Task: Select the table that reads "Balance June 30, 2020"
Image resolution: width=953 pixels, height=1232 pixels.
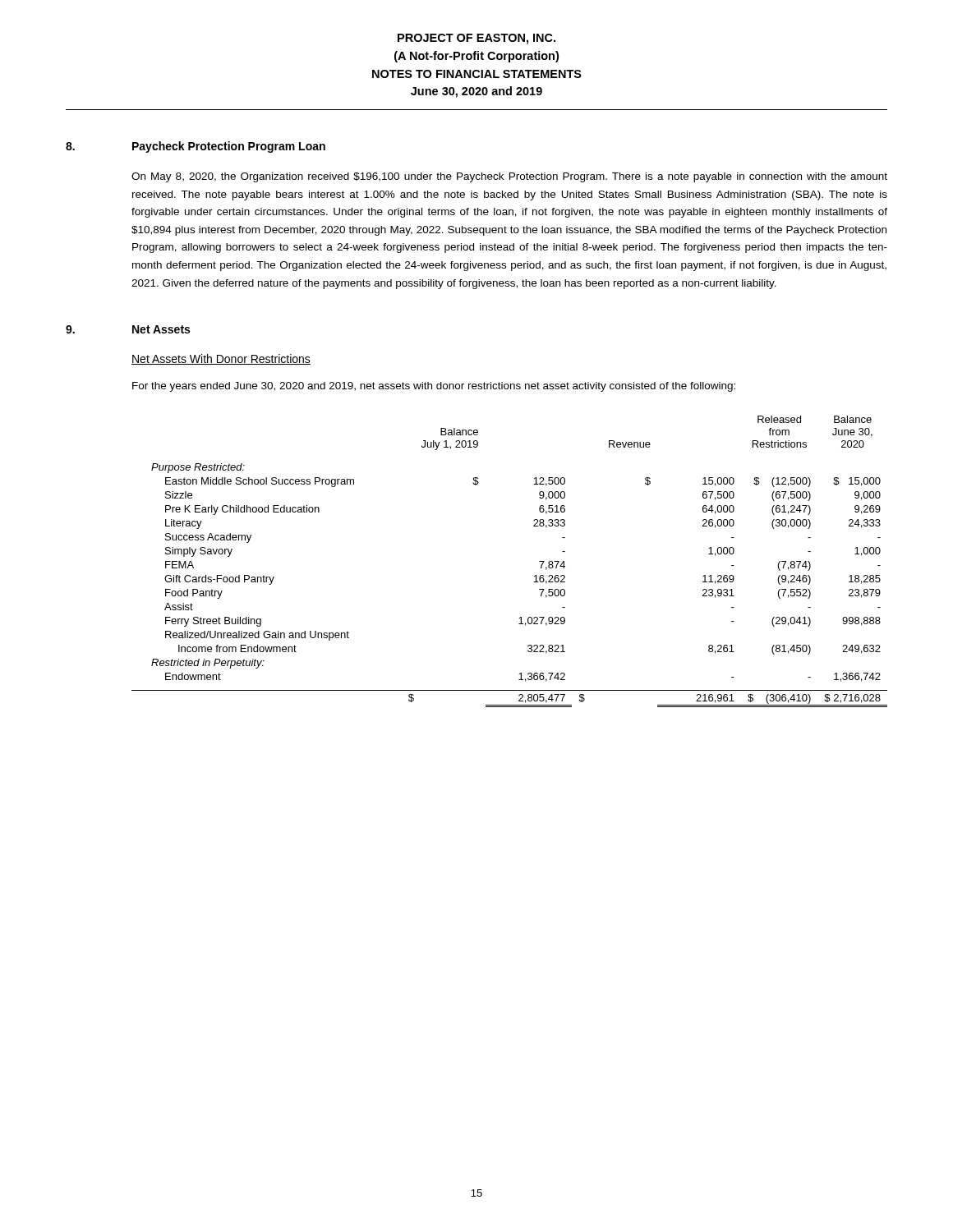Action: (x=509, y=559)
